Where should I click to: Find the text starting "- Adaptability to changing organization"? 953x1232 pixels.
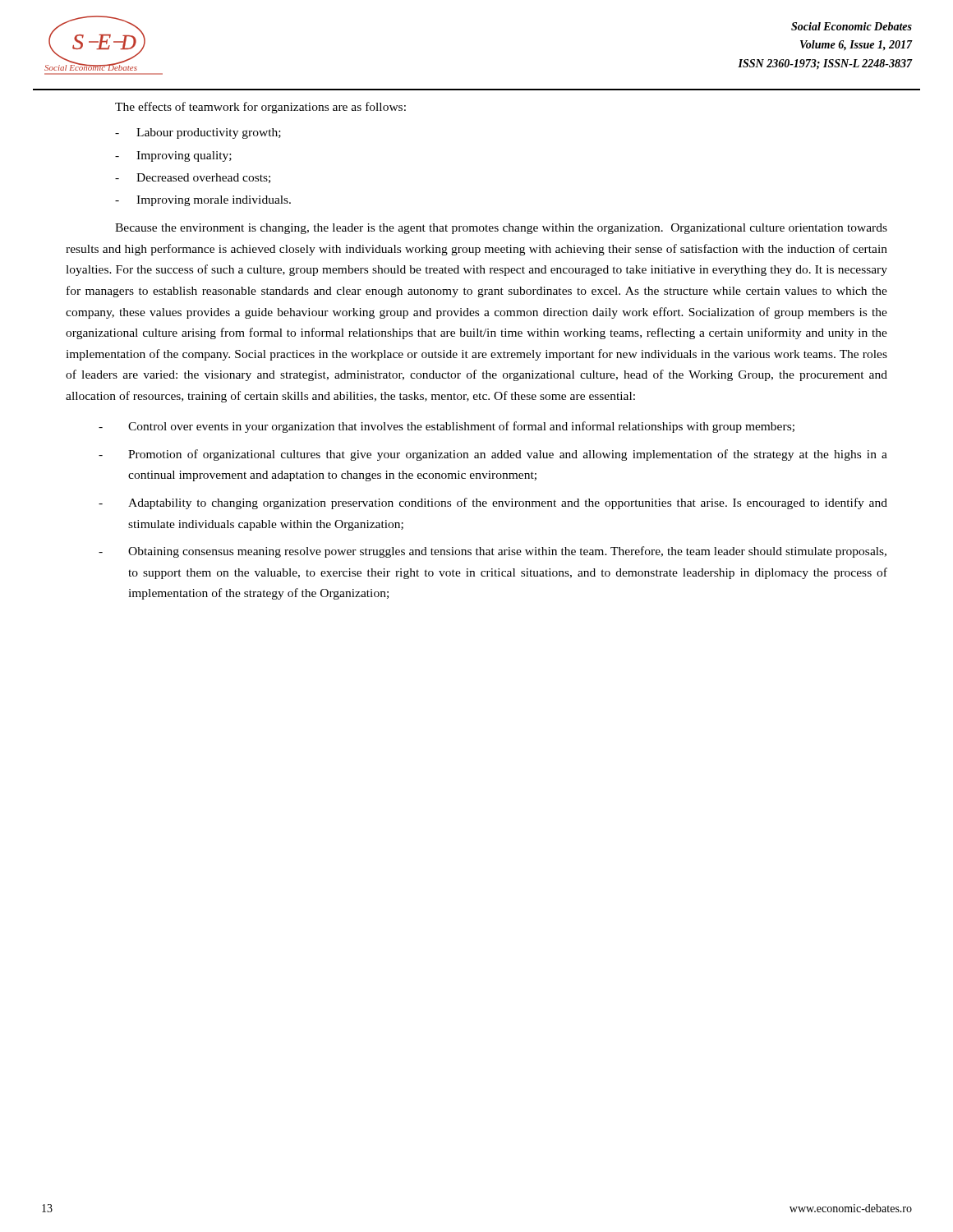tap(493, 513)
